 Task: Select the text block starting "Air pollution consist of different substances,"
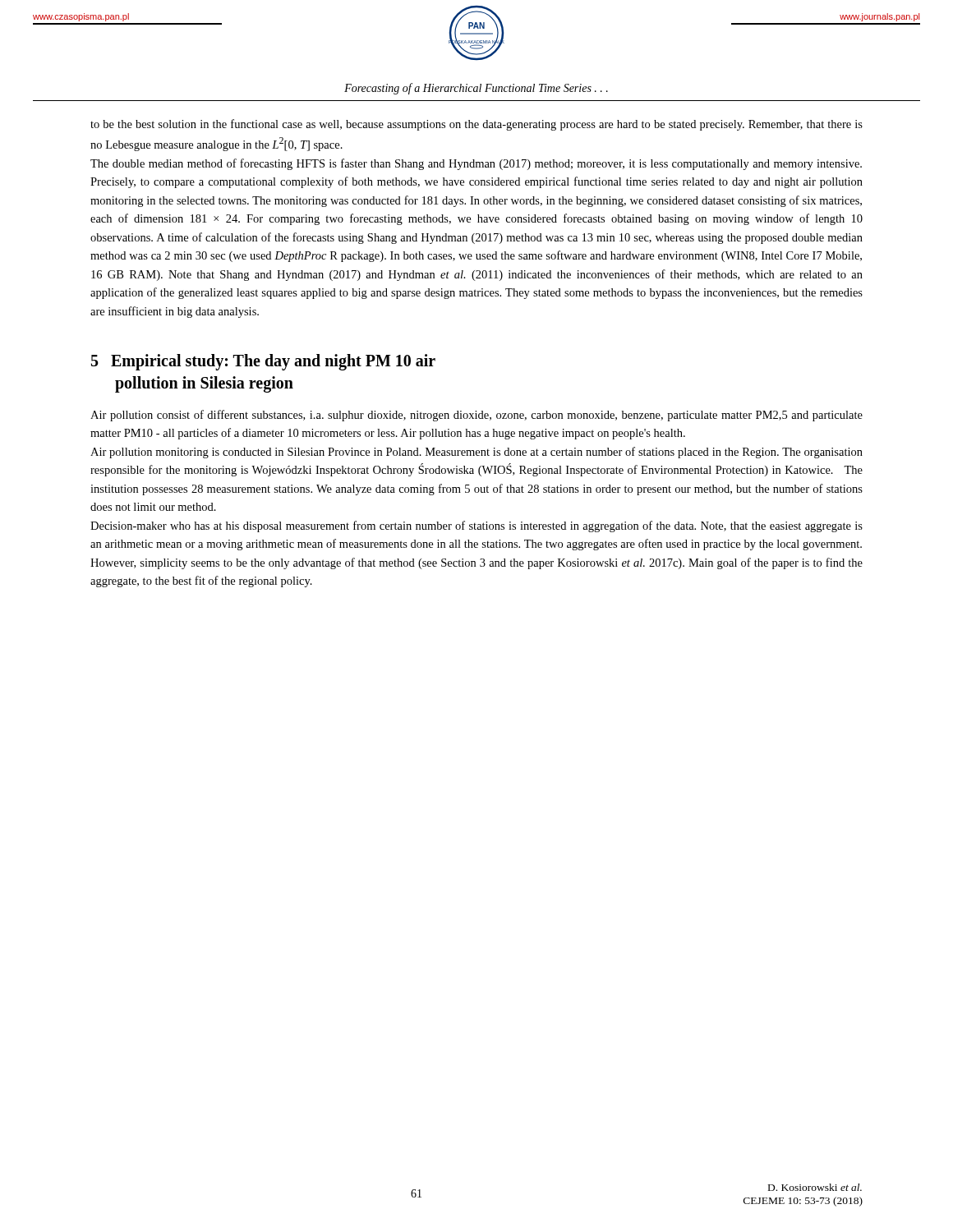click(x=476, y=498)
